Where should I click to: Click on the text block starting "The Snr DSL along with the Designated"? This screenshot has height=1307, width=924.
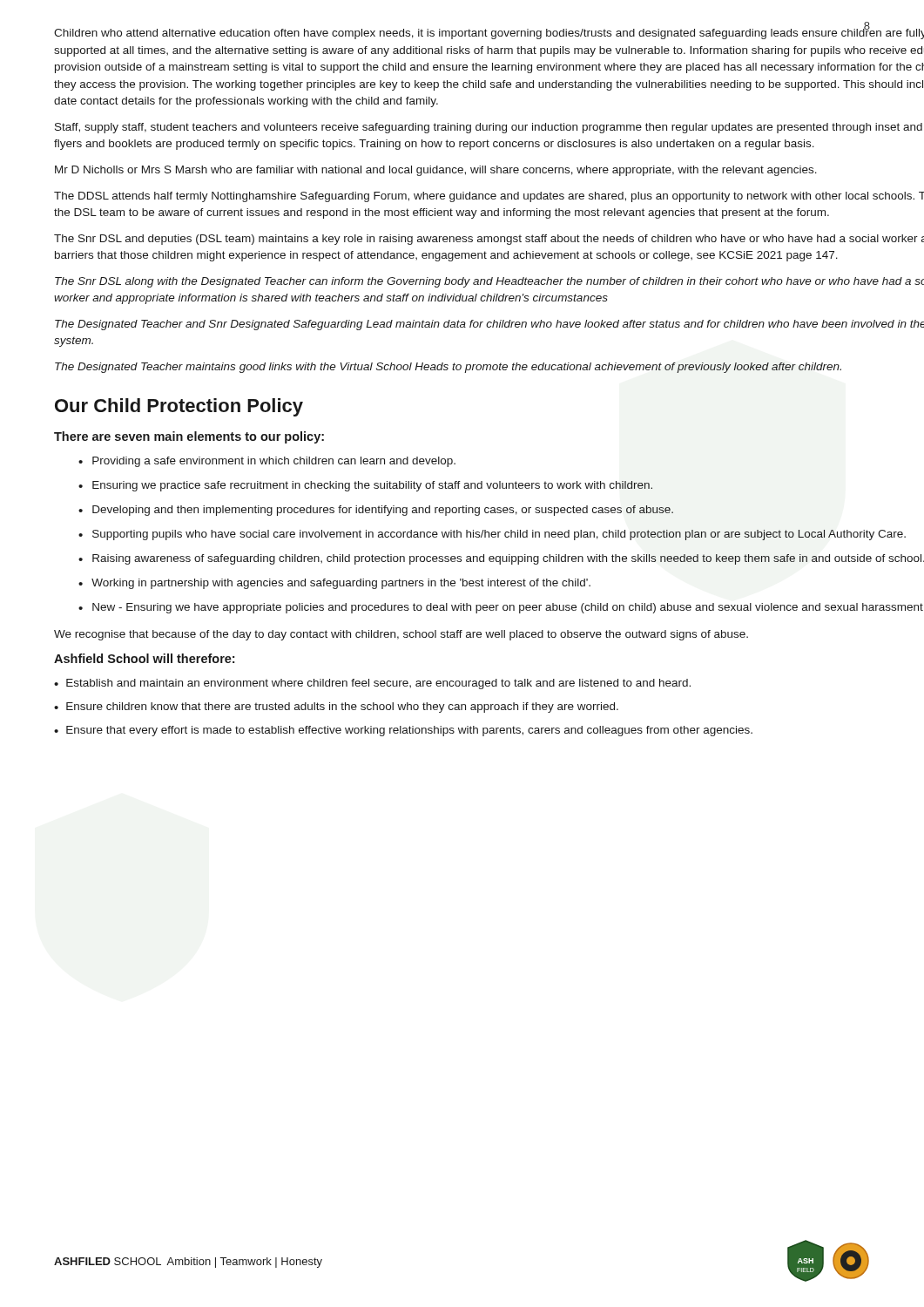pyautogui.click(x=489, y=289)
